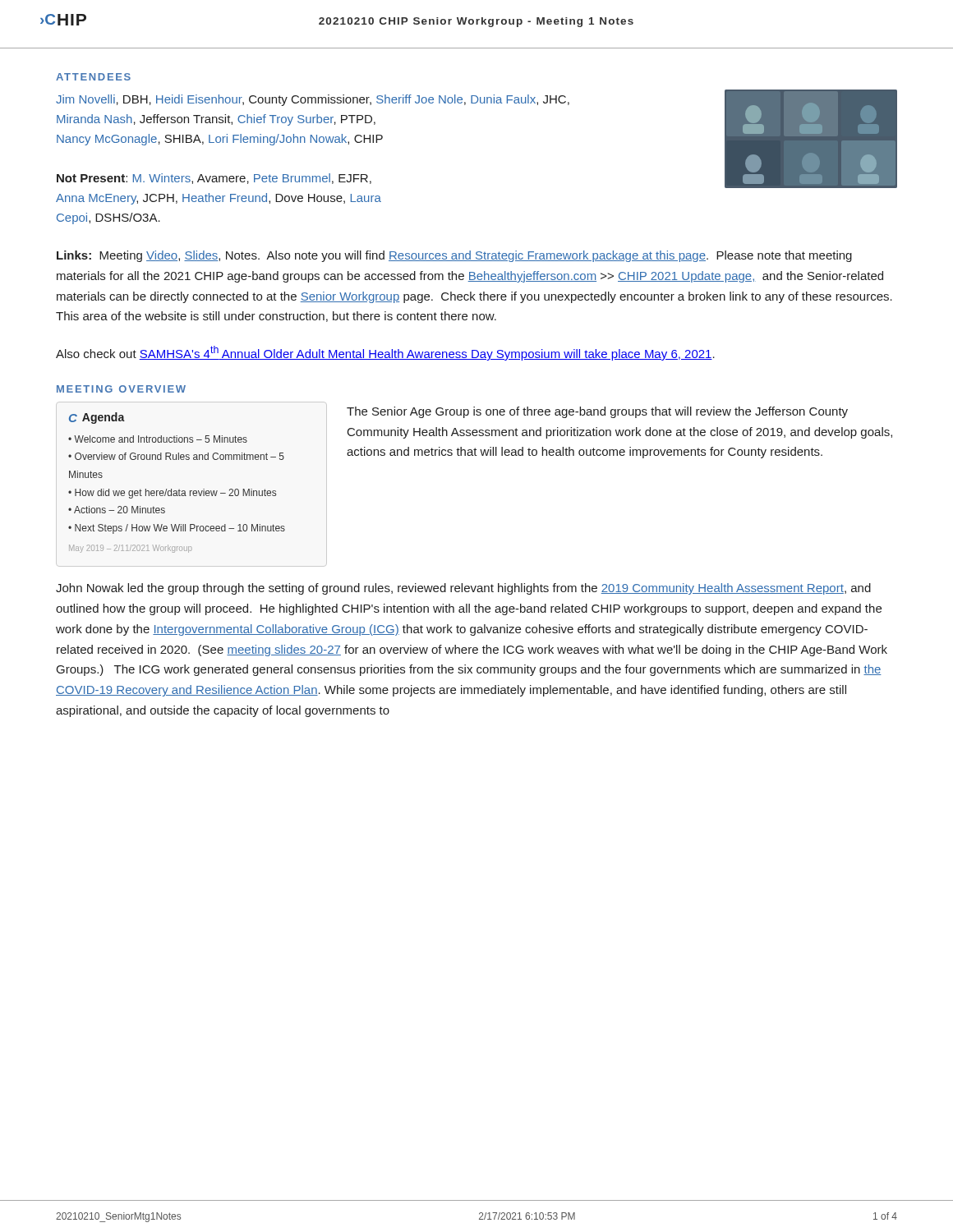Click the passage that begins "Jim Novelli, DBH,"

pos(313,100)
